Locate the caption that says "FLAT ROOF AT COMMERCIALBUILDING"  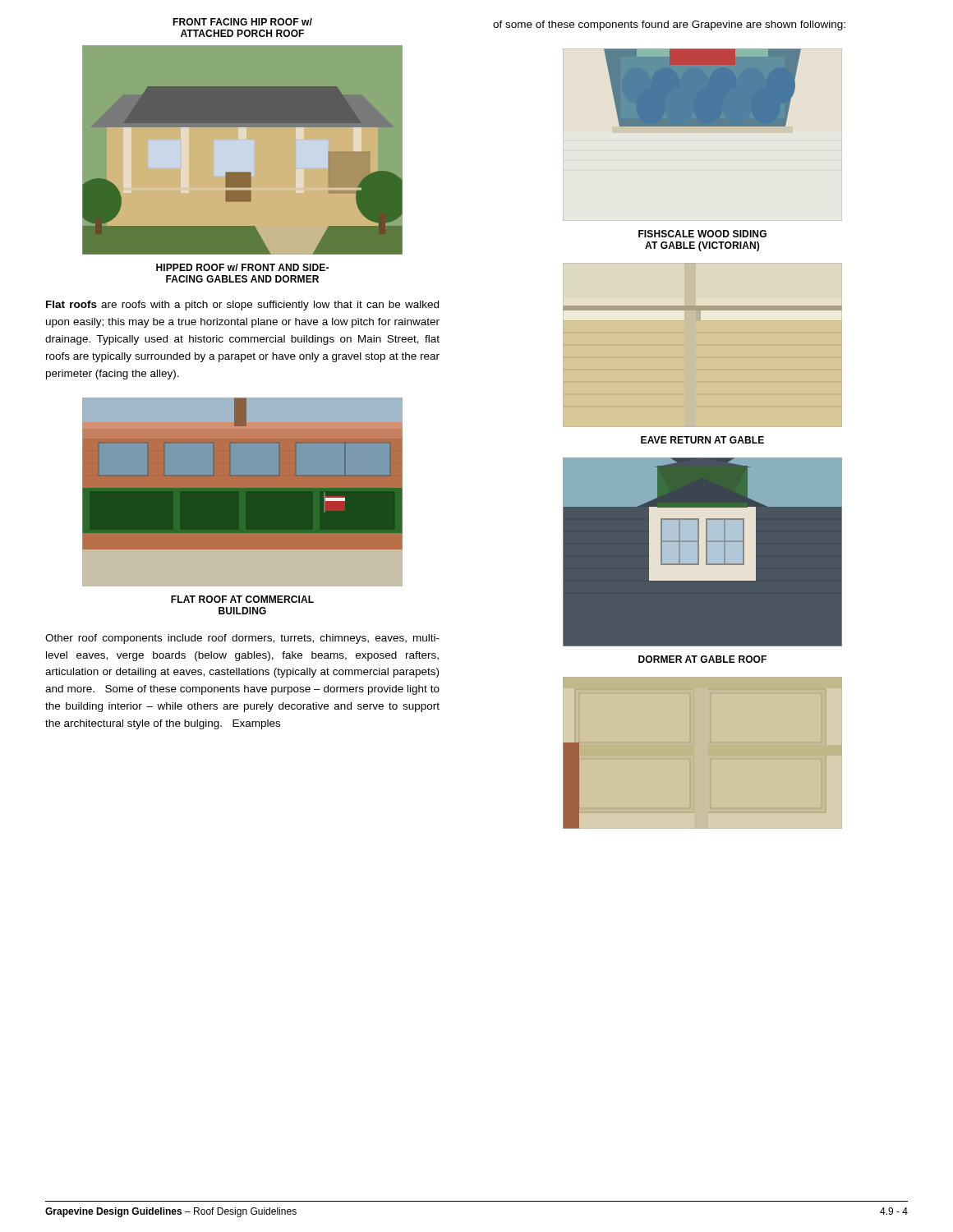pos(242,605)
